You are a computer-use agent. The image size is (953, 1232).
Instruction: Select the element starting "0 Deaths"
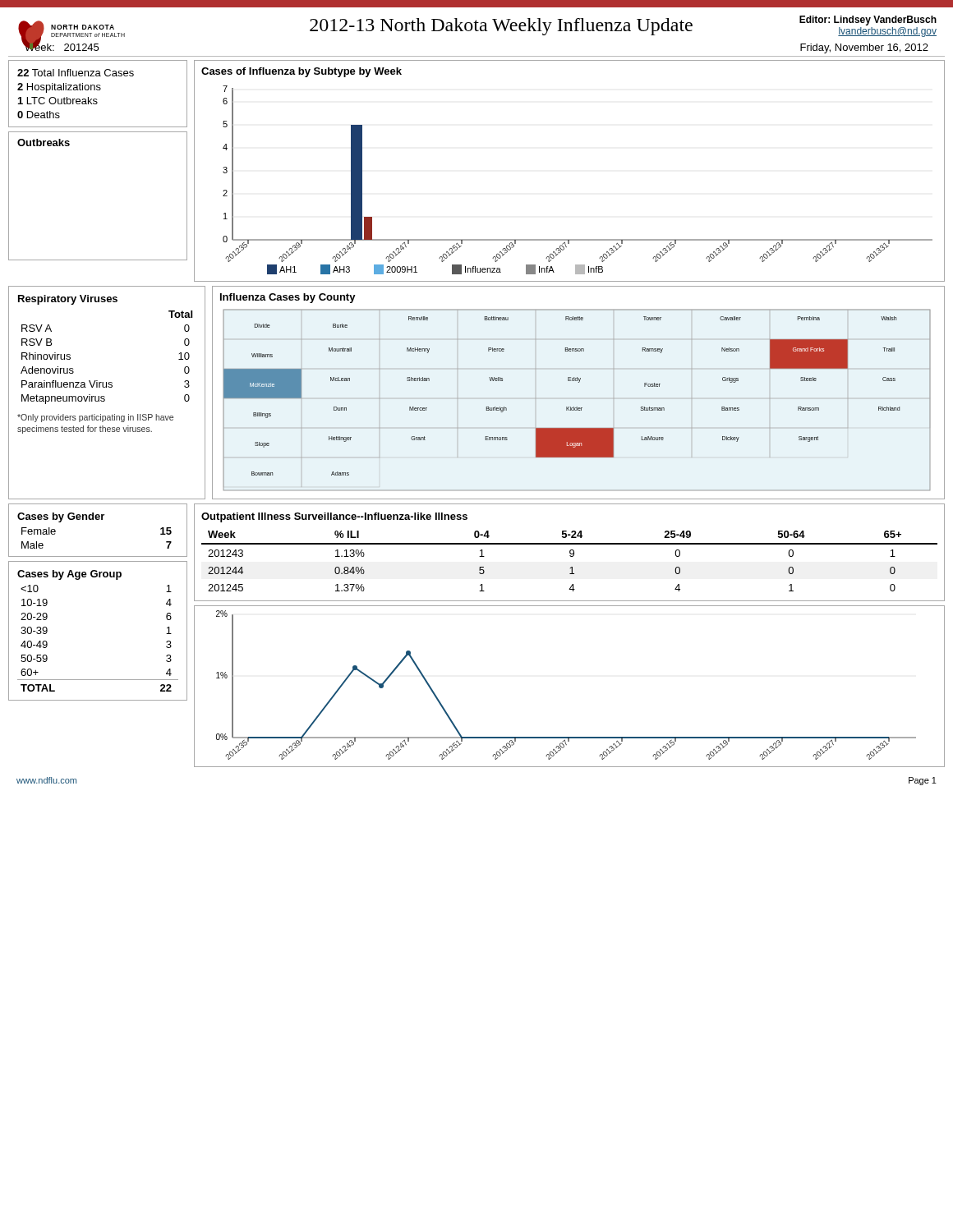click(x=39, y=115)
